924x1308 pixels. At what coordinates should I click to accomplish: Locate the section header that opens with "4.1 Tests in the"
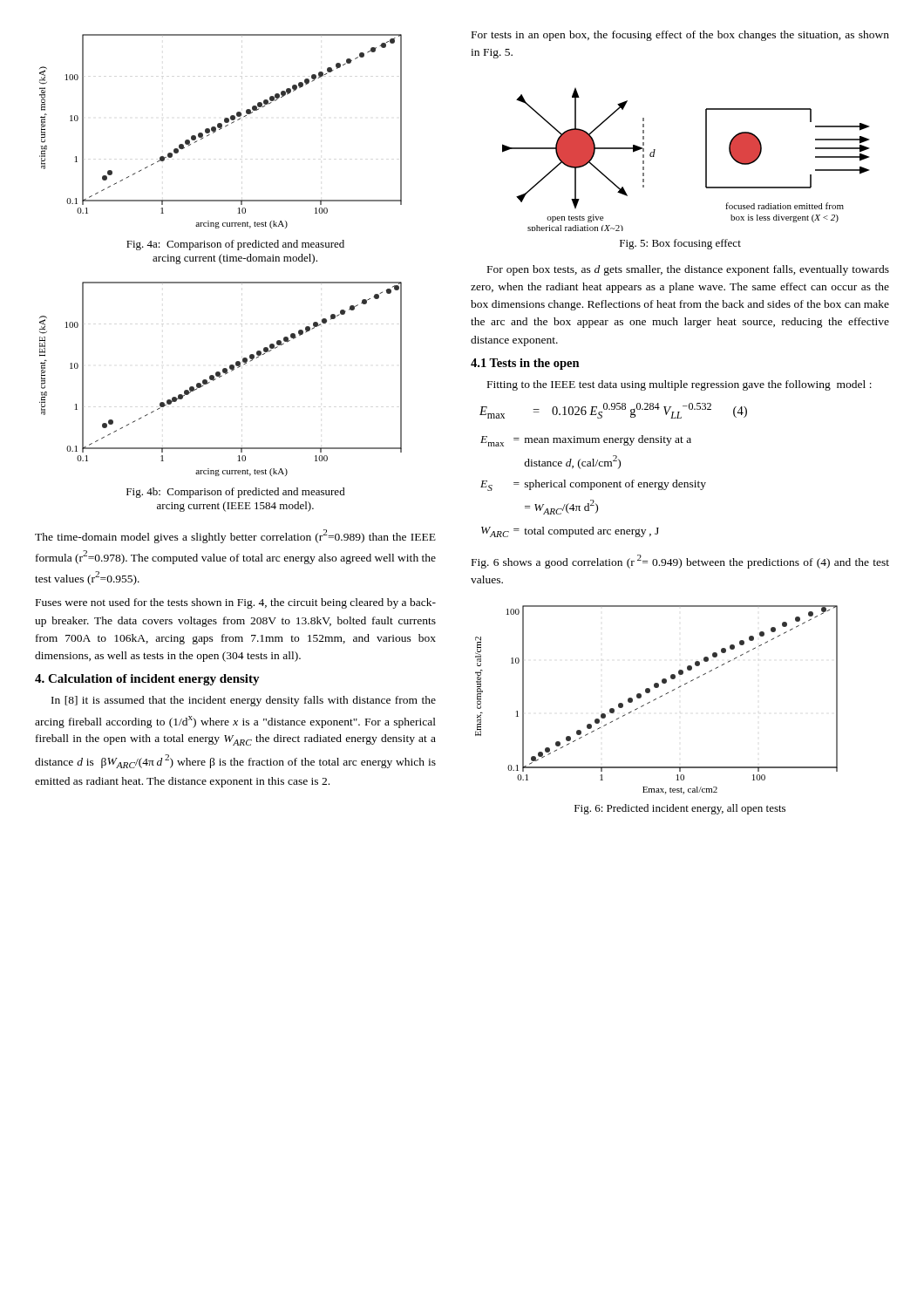point(525,363)
